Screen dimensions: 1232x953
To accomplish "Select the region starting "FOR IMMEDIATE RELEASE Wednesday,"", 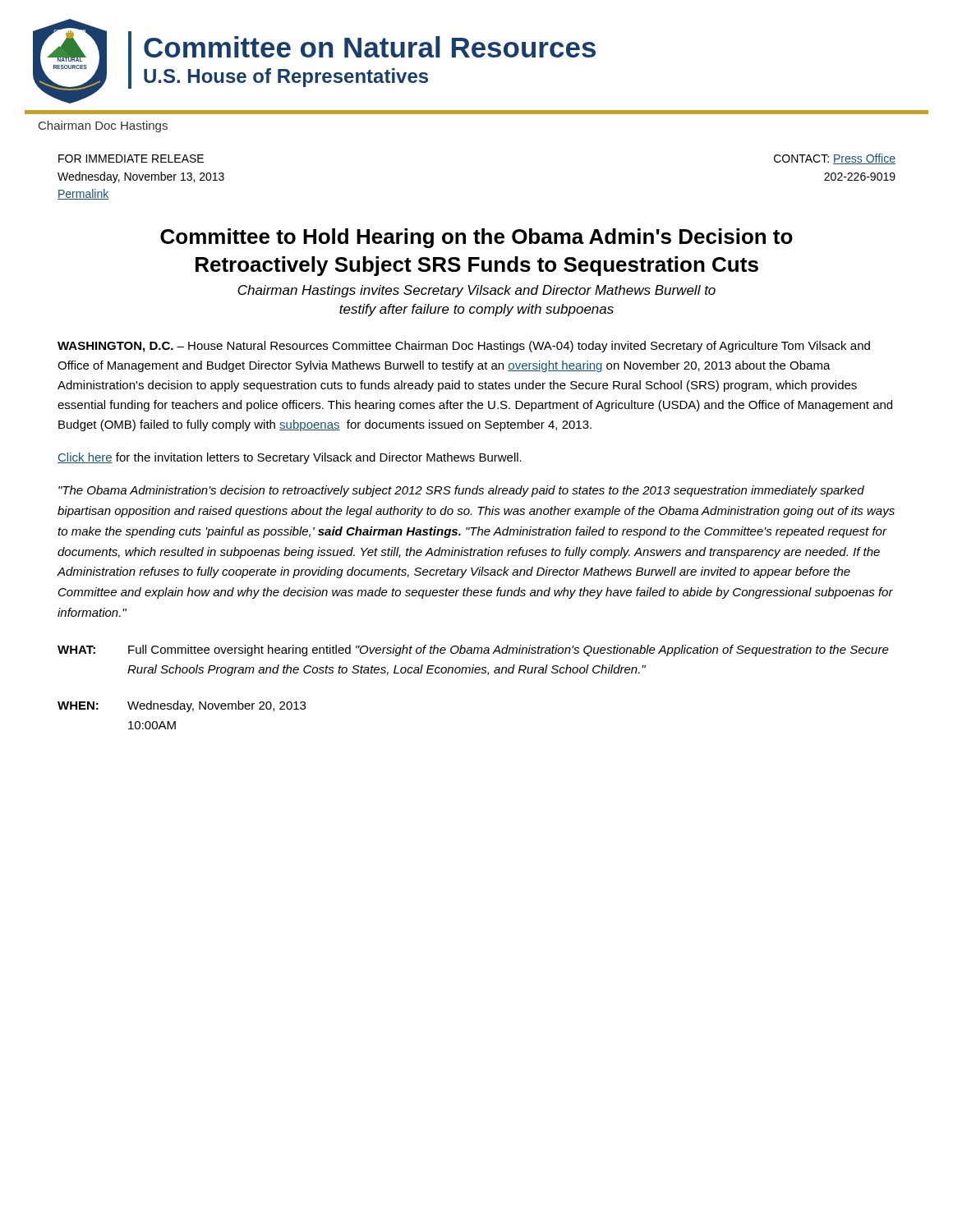I will [141, 176].
